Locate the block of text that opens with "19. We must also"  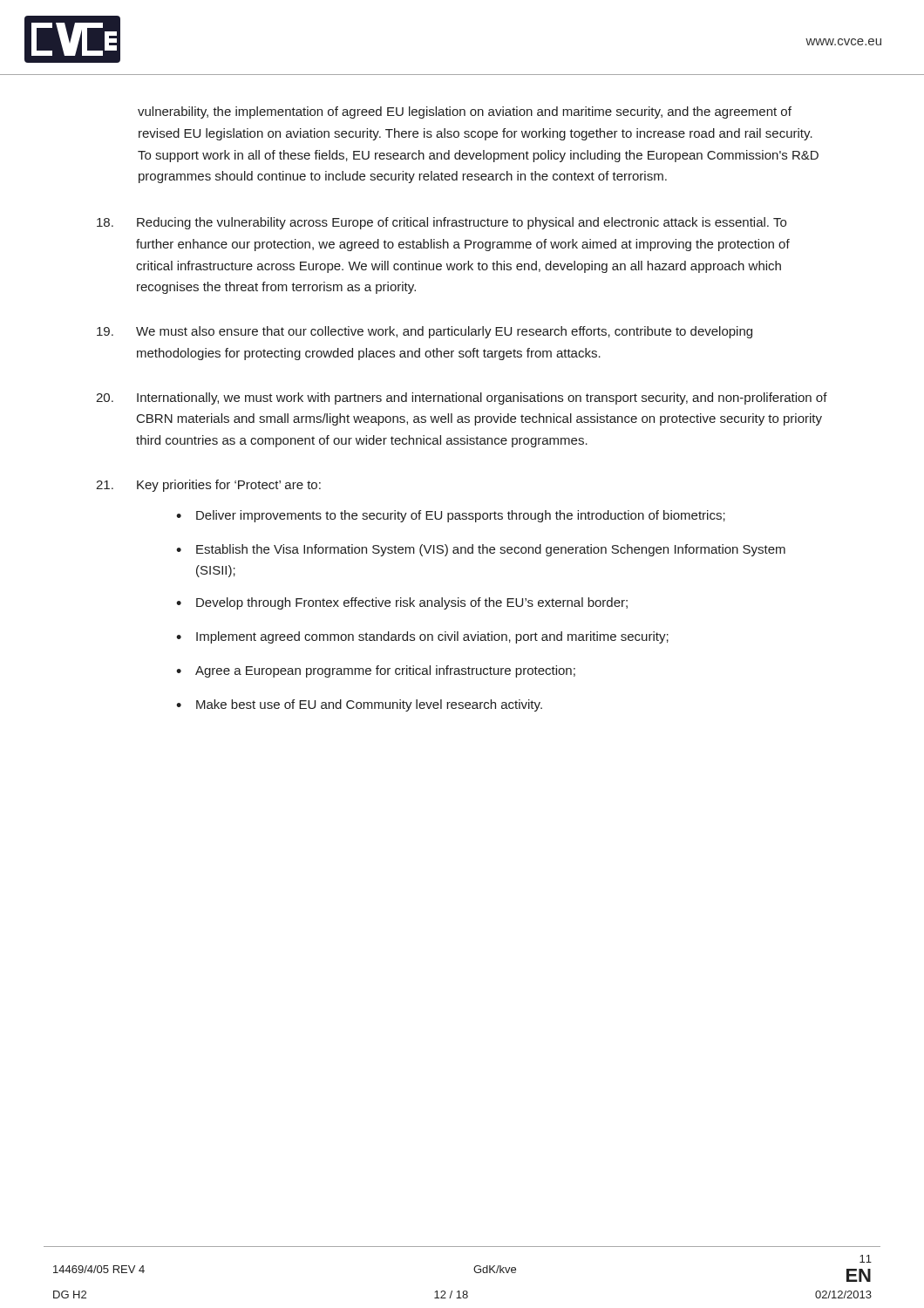coord(462,342)
